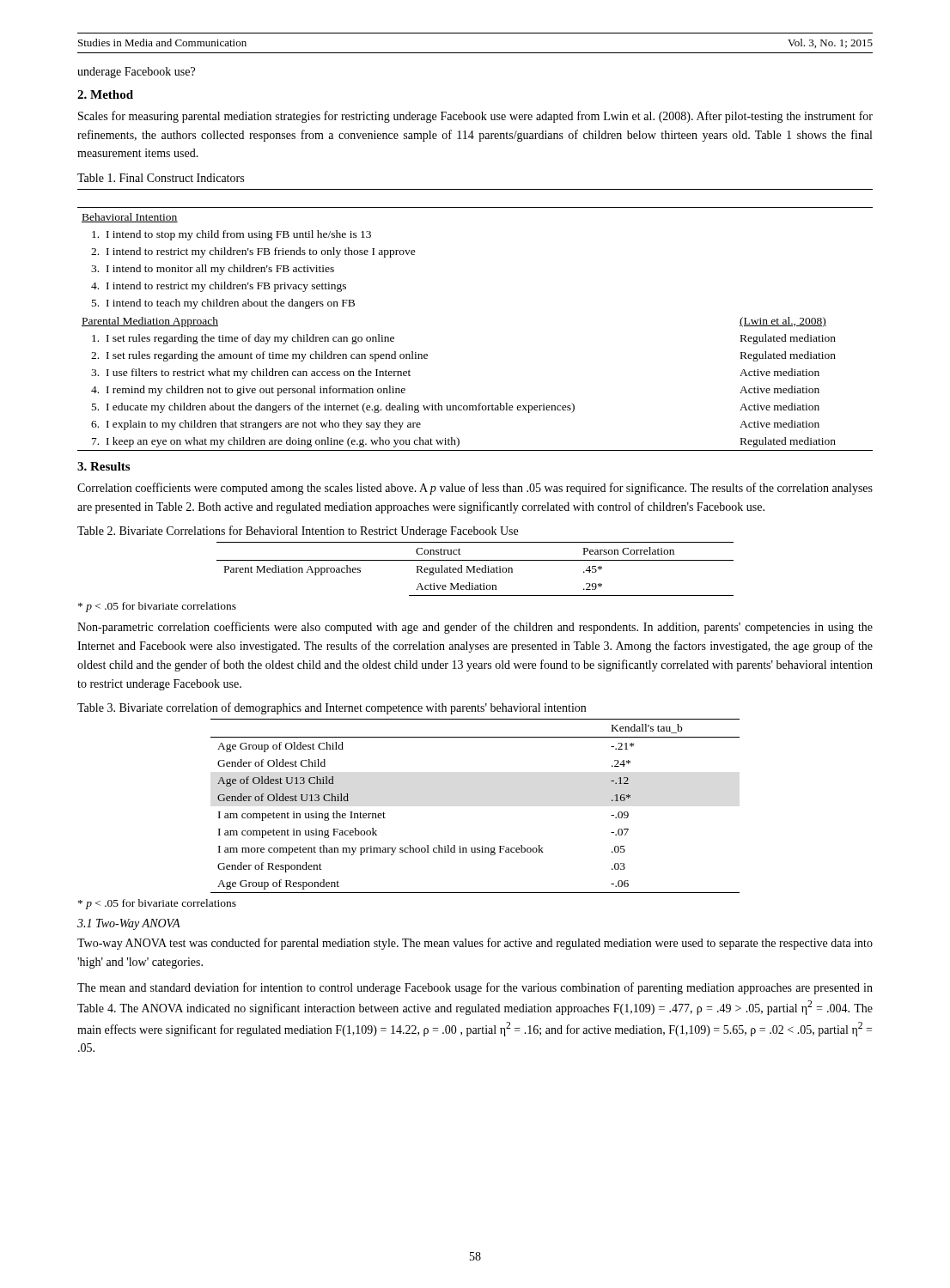Navigate to the passage starting "Table 2. Bivariate Correlations for Behavioral"
Image resolution: width=950 pixels, height=1288 pixels.
tap(298, 531)
